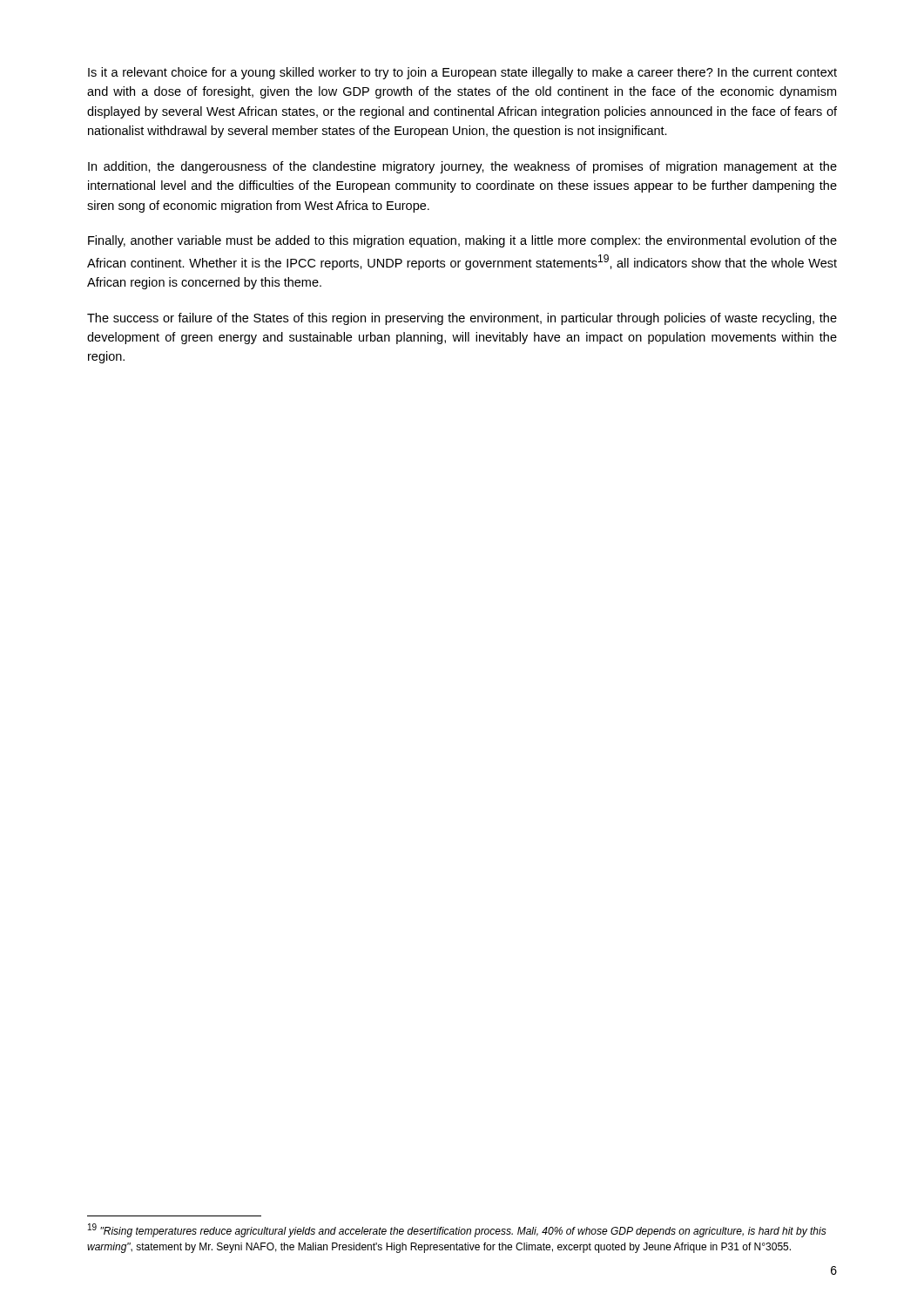Find the element starting "Is it a relevant choice"
This screenshot has width=924, height=1307.
tap(462, 102)
